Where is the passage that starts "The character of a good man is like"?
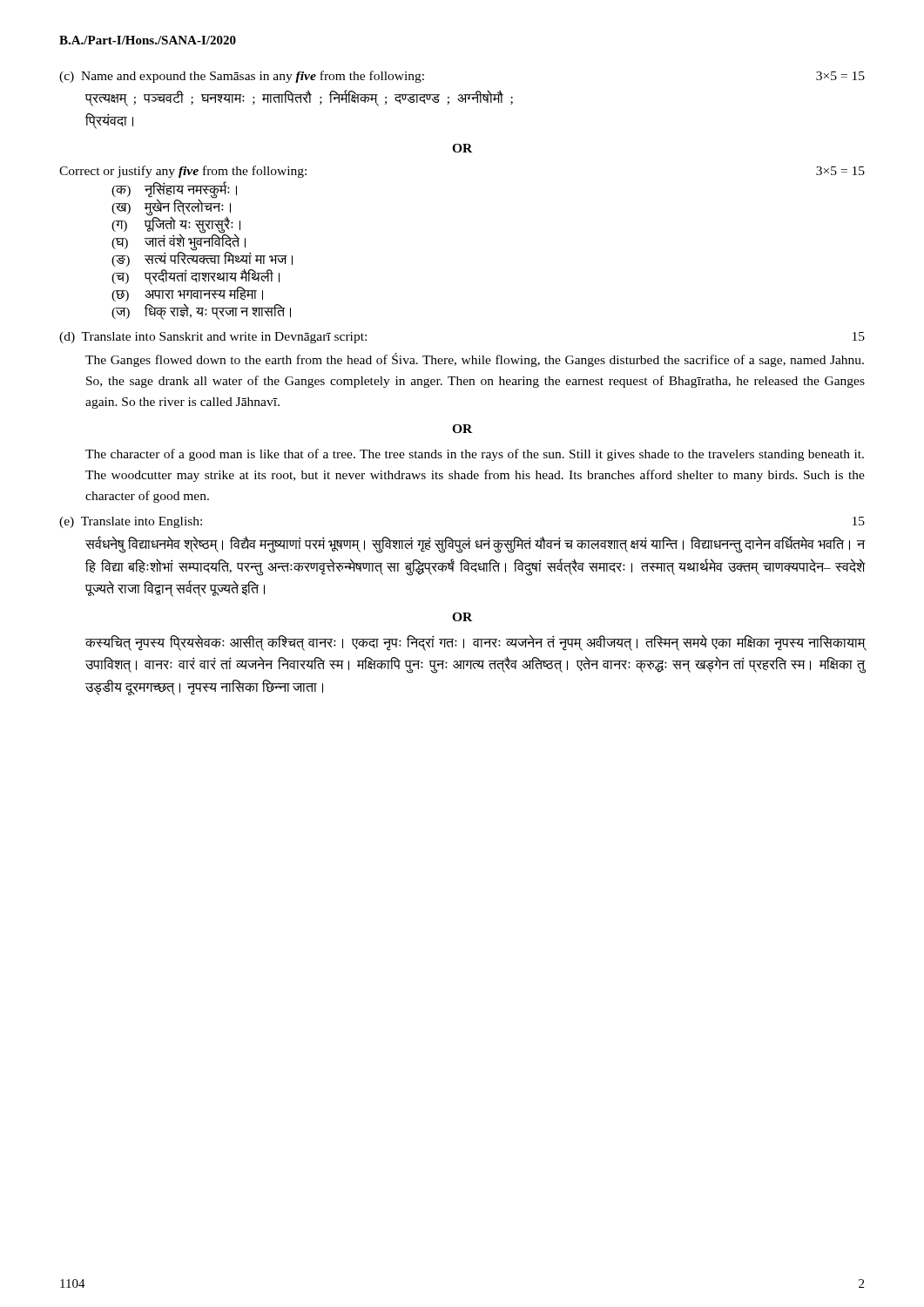This screenshot has width=924, height=1307. [475, 475]
